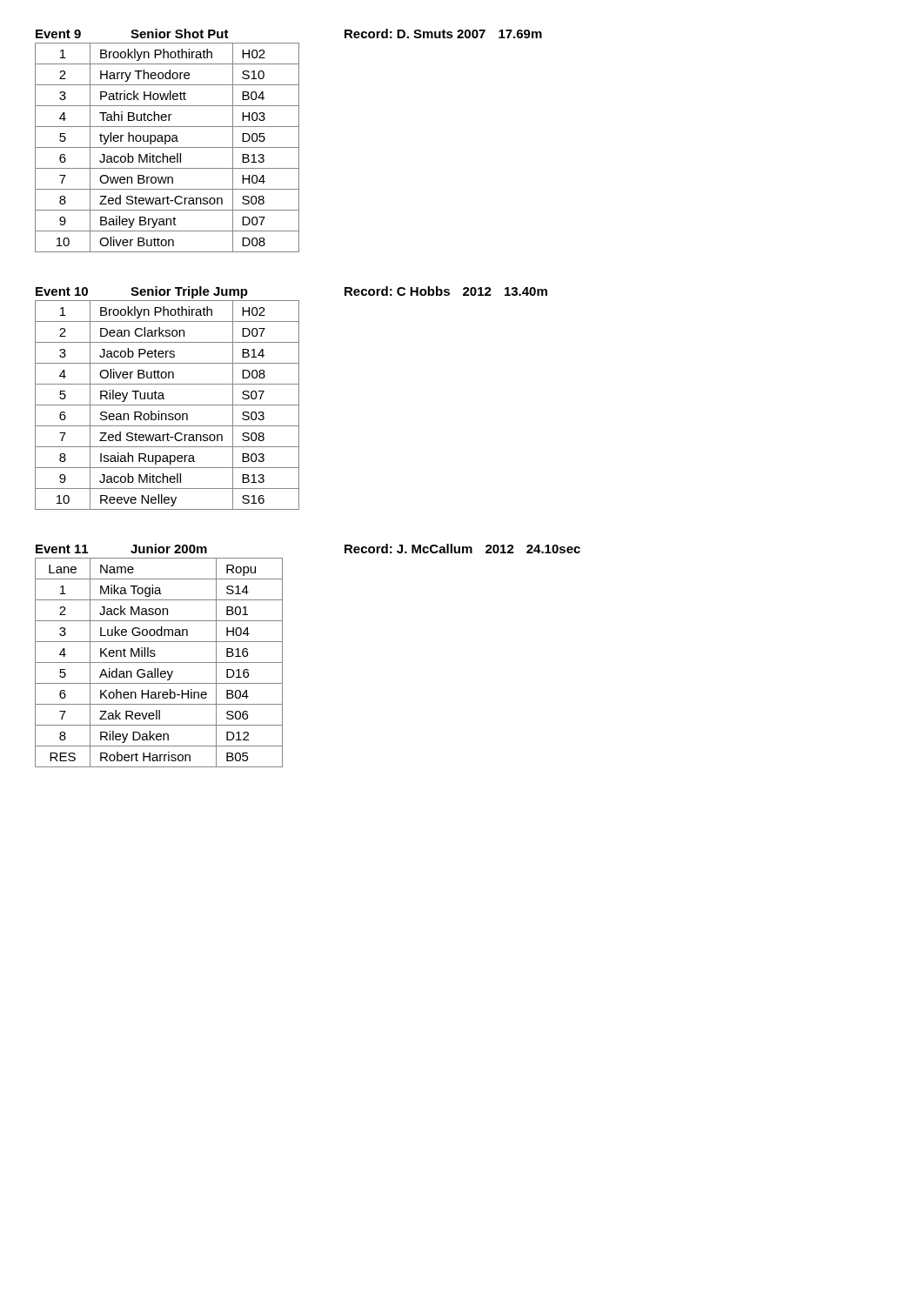Select the region starting "Senior Shot Put"
This screenshot has width=924, height=1305.
click(179, 33)
